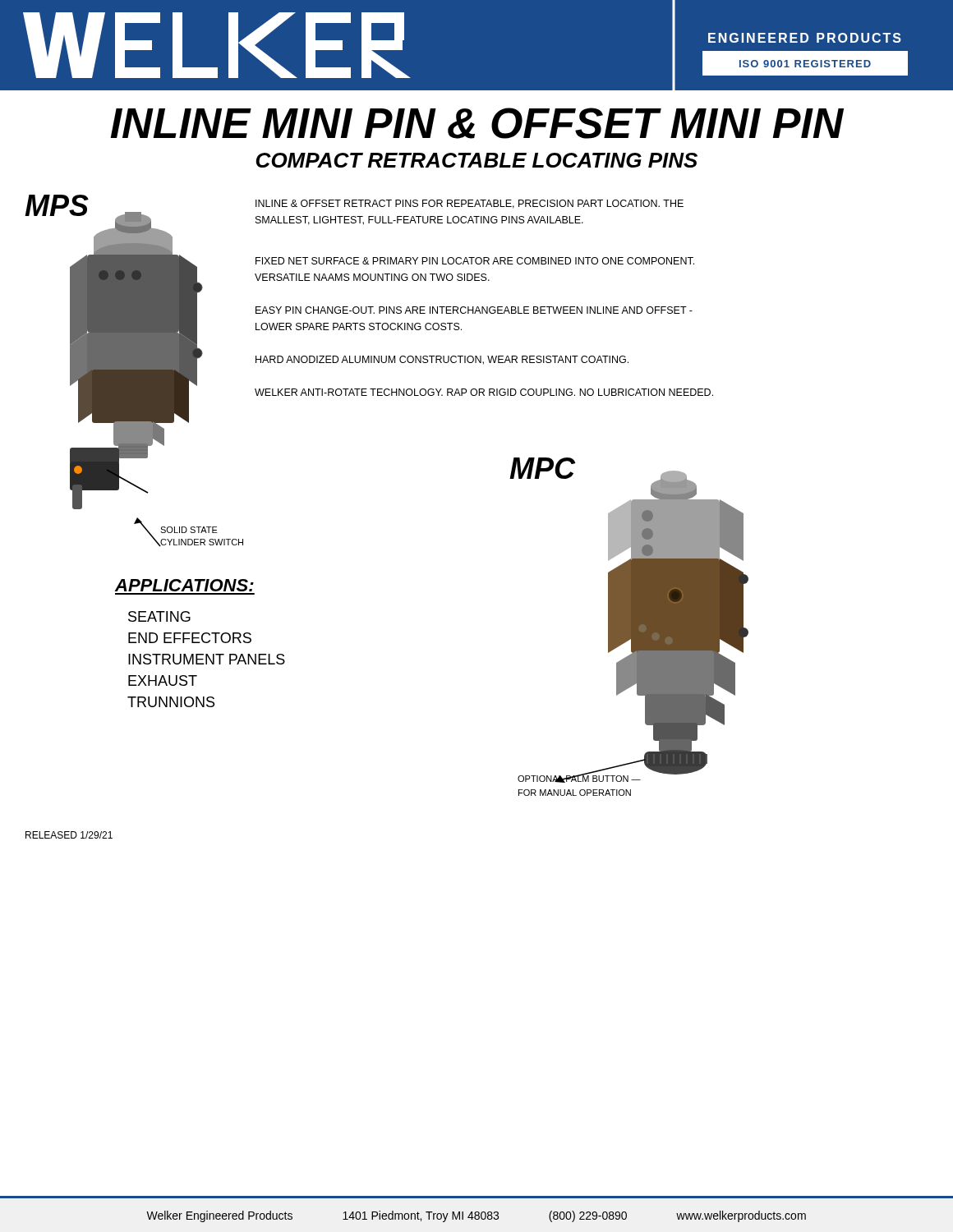Viewport: 953px width, 1232px height.
Task: Find the text block containing "HARD ANODIZED ALUMINUM CONSTRUCTION, WEAR RESISTANT"
Action: (442, 360)
